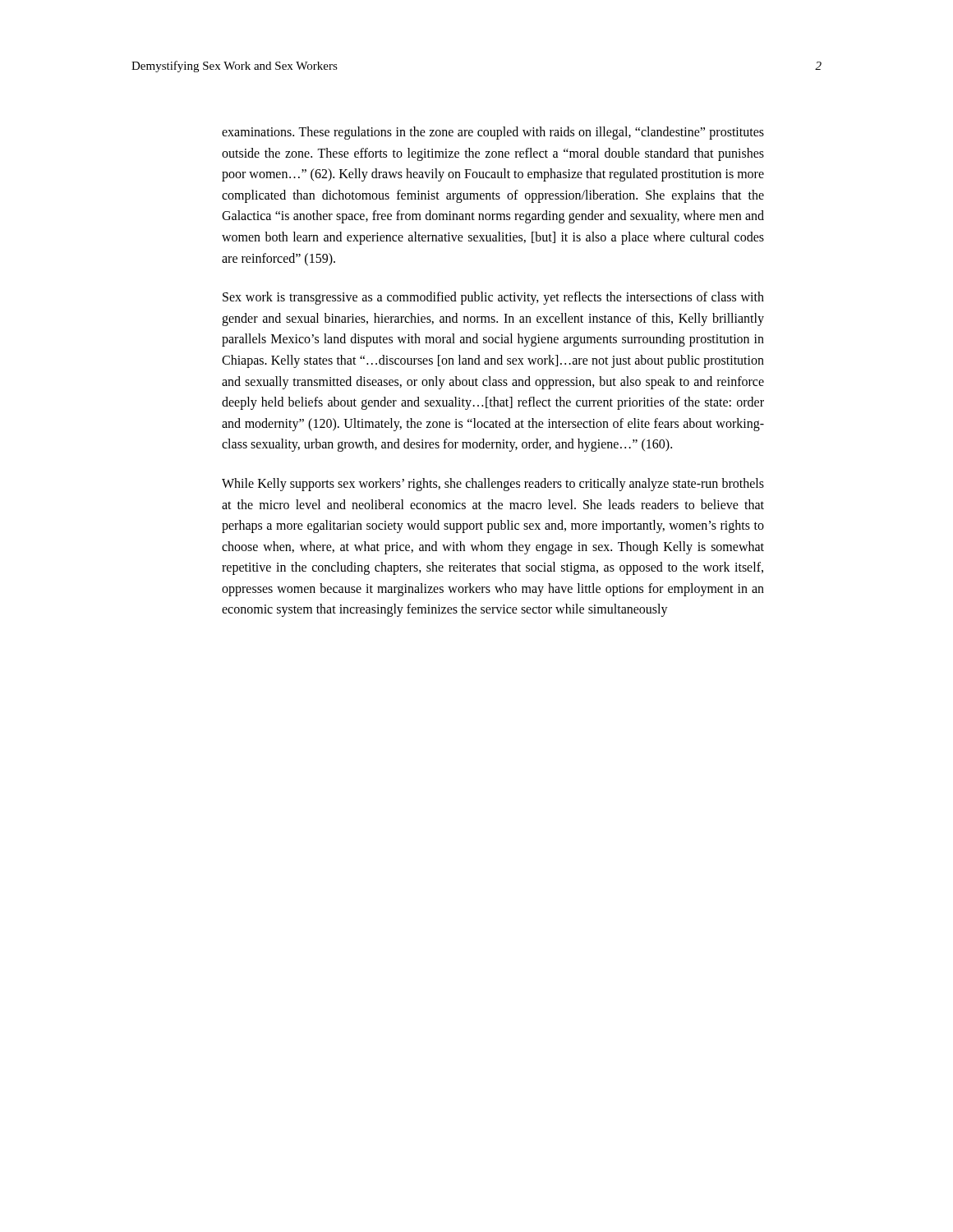
Task: Find the block on this page that starts "Sex work is transgressive as a"
Action: point(493,371)
